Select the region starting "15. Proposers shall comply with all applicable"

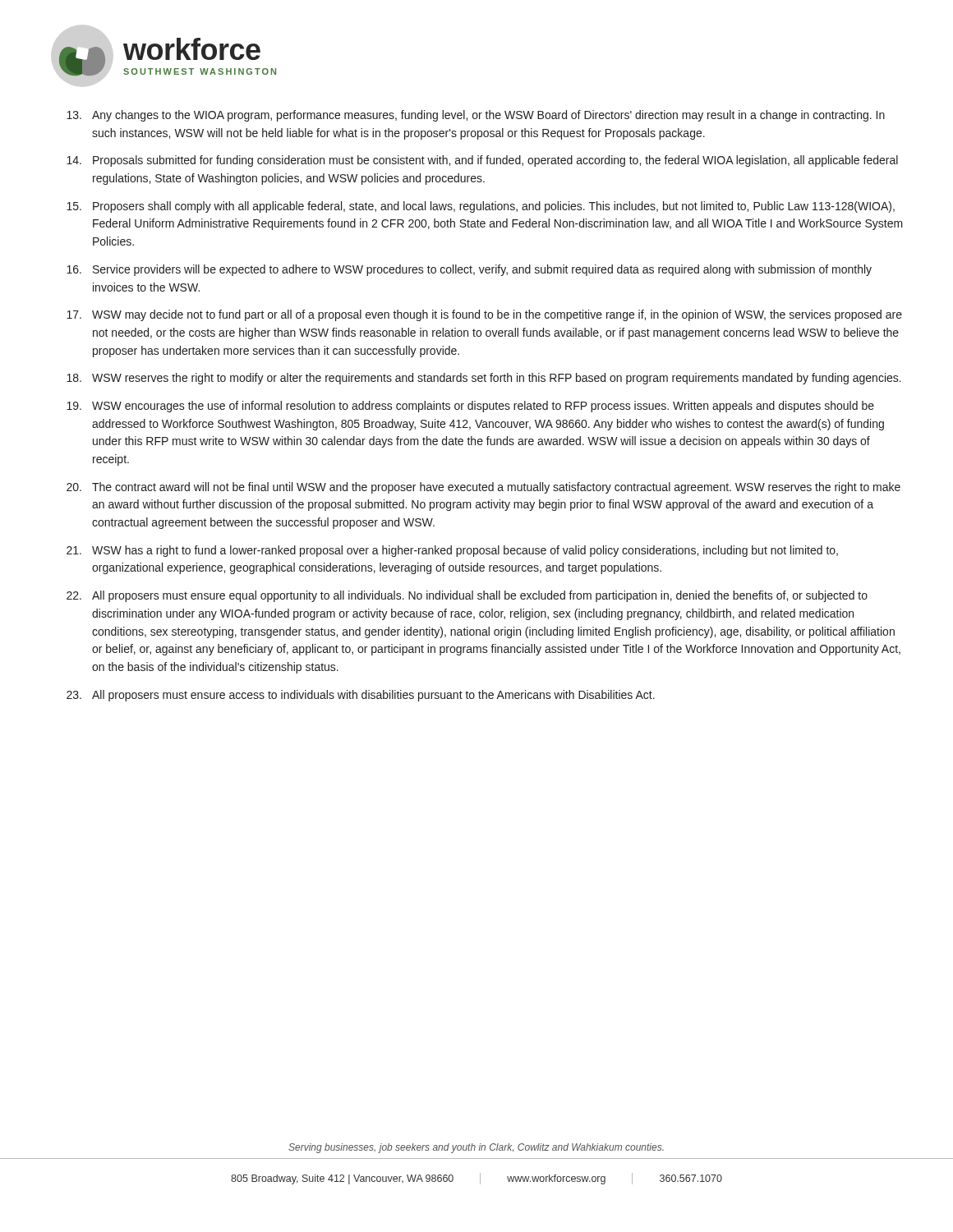click(x=476, y=224)
